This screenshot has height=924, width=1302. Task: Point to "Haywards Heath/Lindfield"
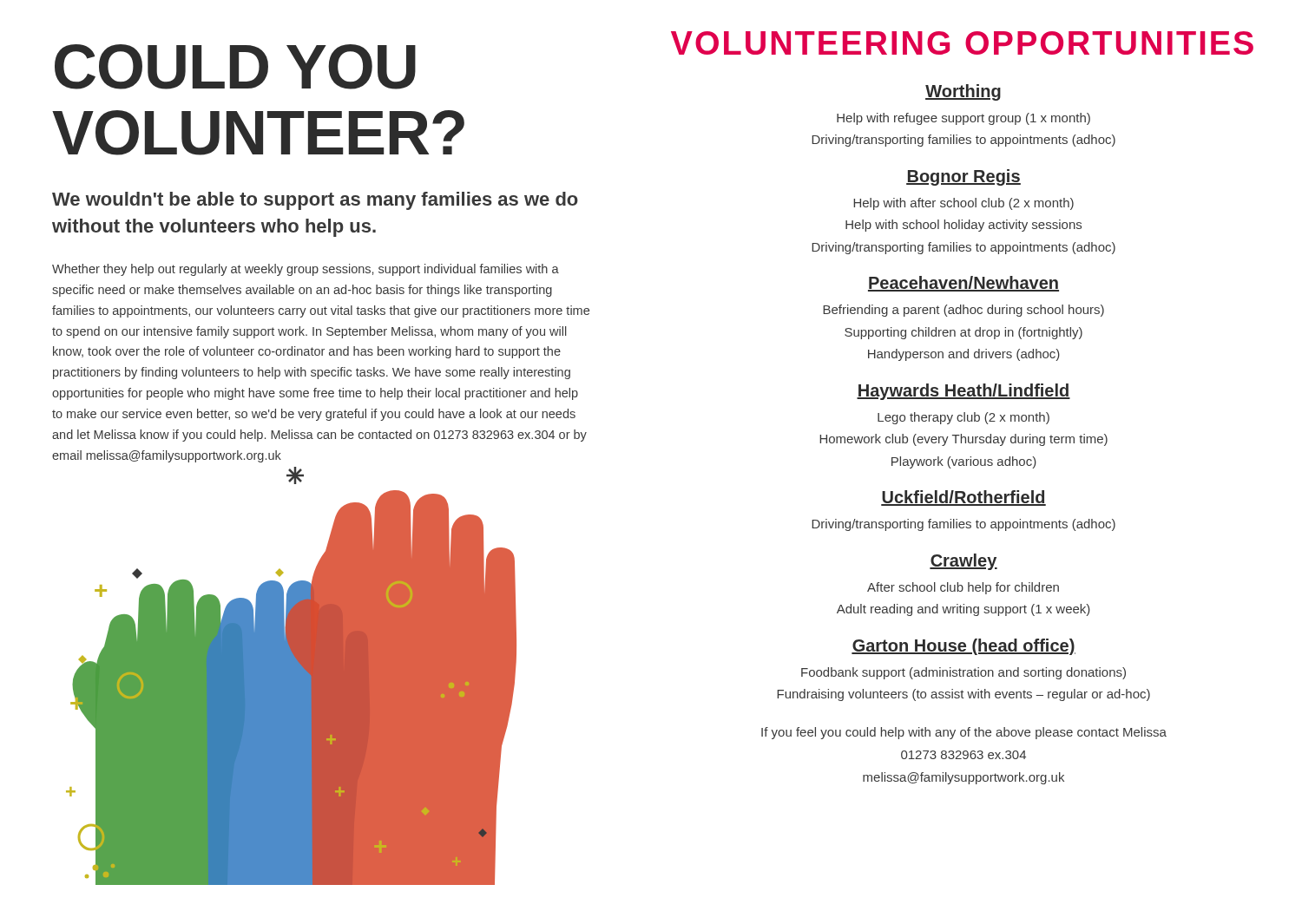(963, 390)
